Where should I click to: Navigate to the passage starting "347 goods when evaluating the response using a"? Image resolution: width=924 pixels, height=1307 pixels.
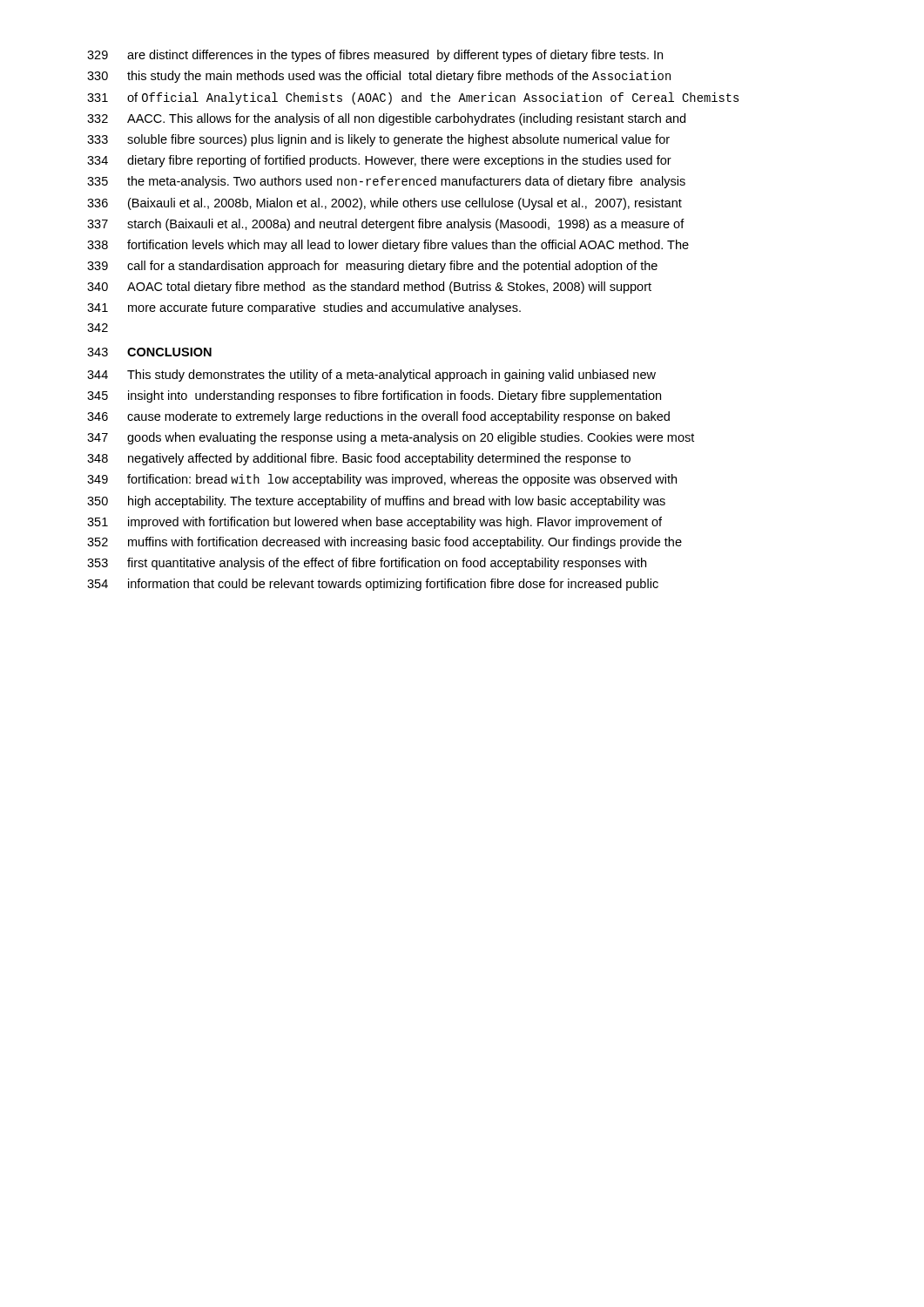[469, 438]
